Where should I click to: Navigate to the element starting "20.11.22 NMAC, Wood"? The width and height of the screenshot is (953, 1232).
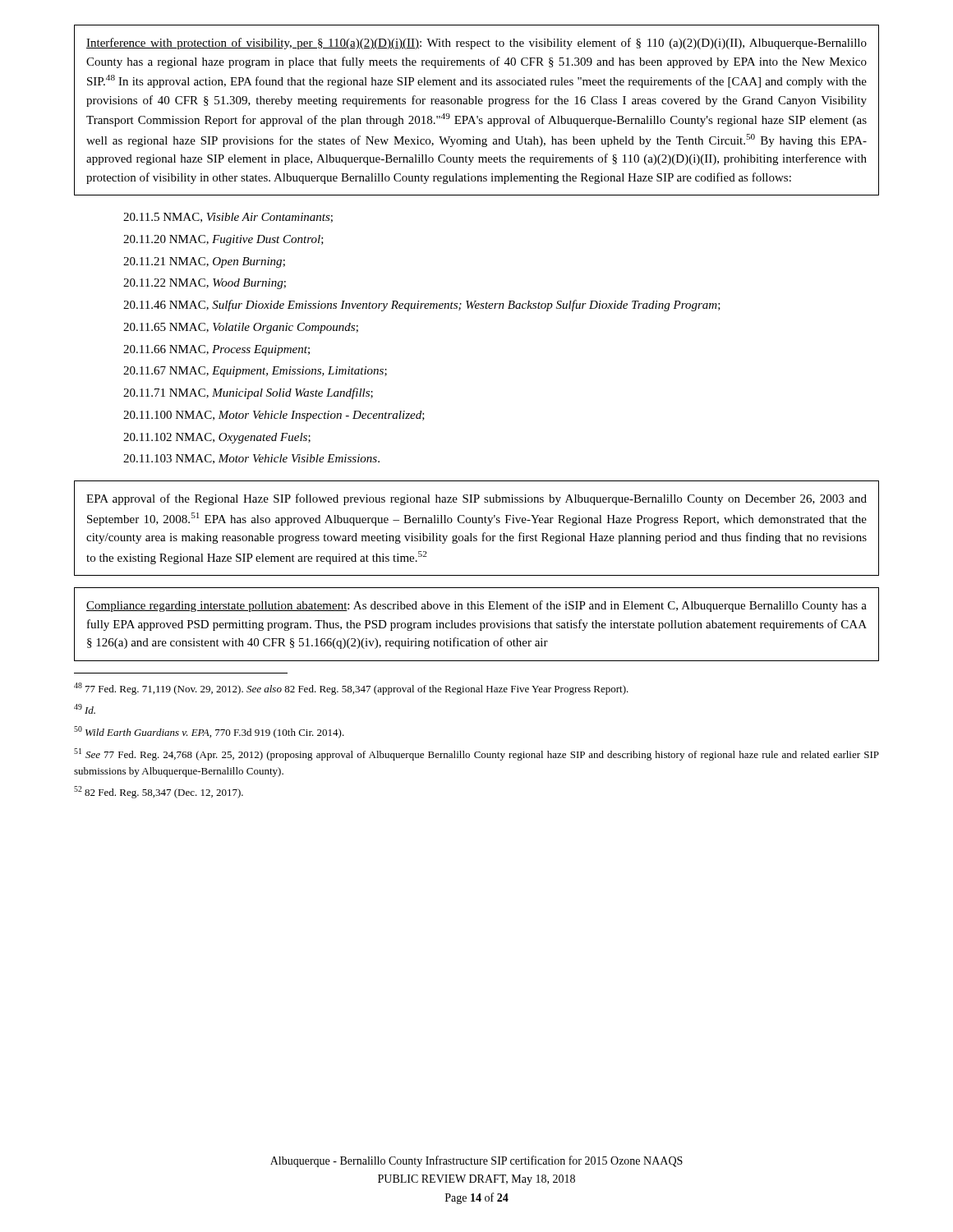coord(205,283)
